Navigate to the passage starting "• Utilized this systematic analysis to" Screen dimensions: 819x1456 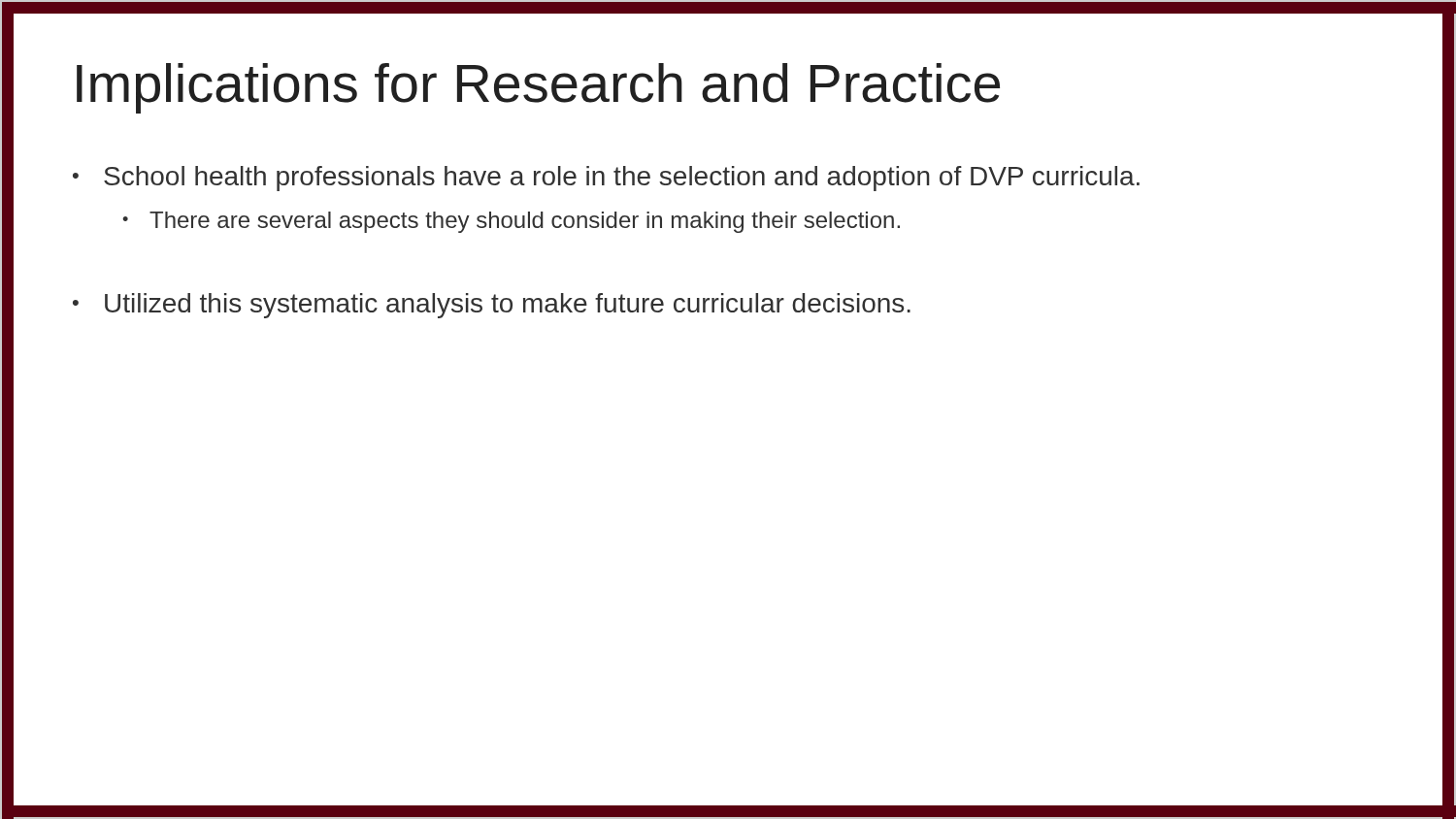pos(492,304)
